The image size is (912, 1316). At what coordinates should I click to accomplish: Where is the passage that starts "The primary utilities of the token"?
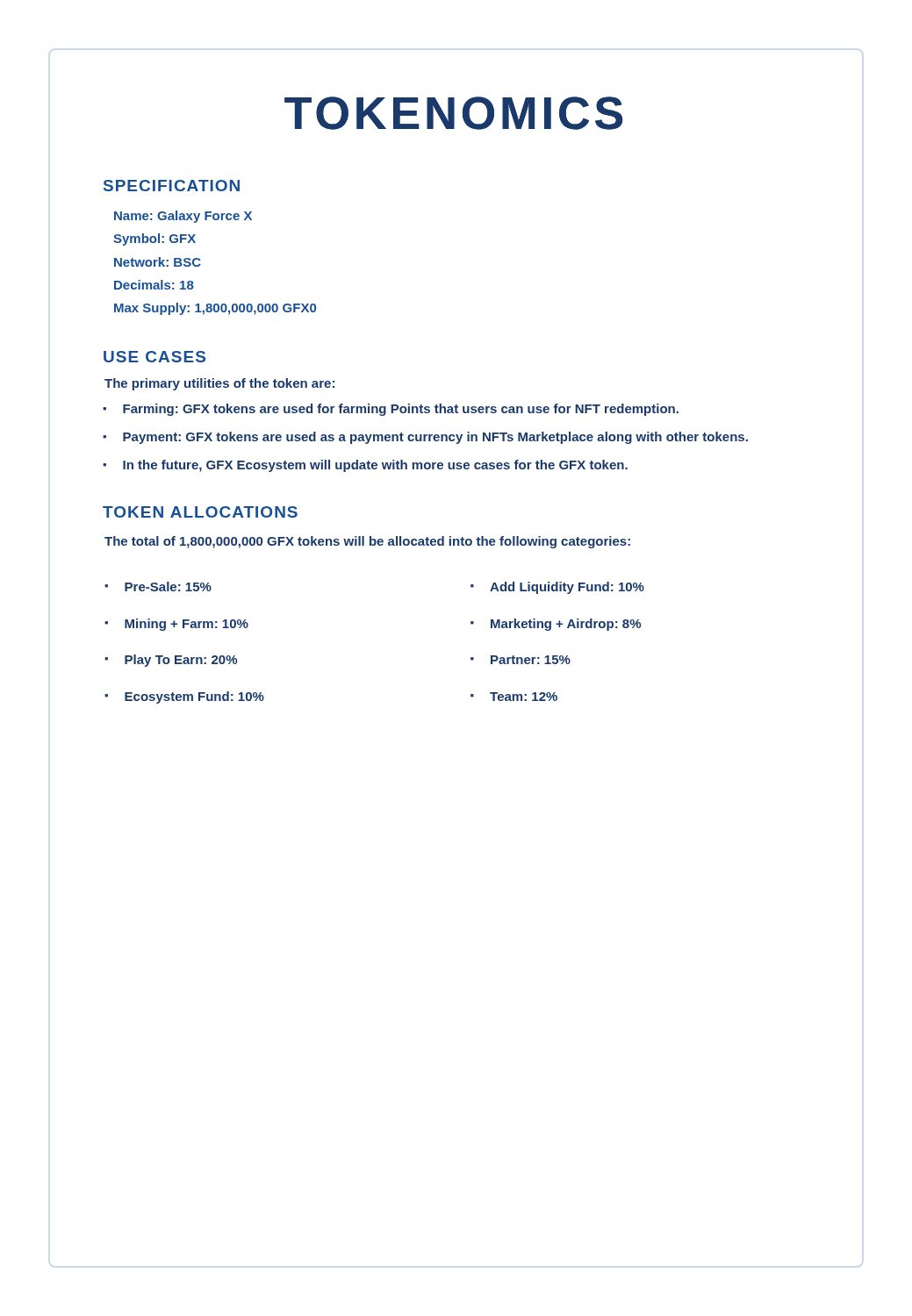(x=220, y=383)
